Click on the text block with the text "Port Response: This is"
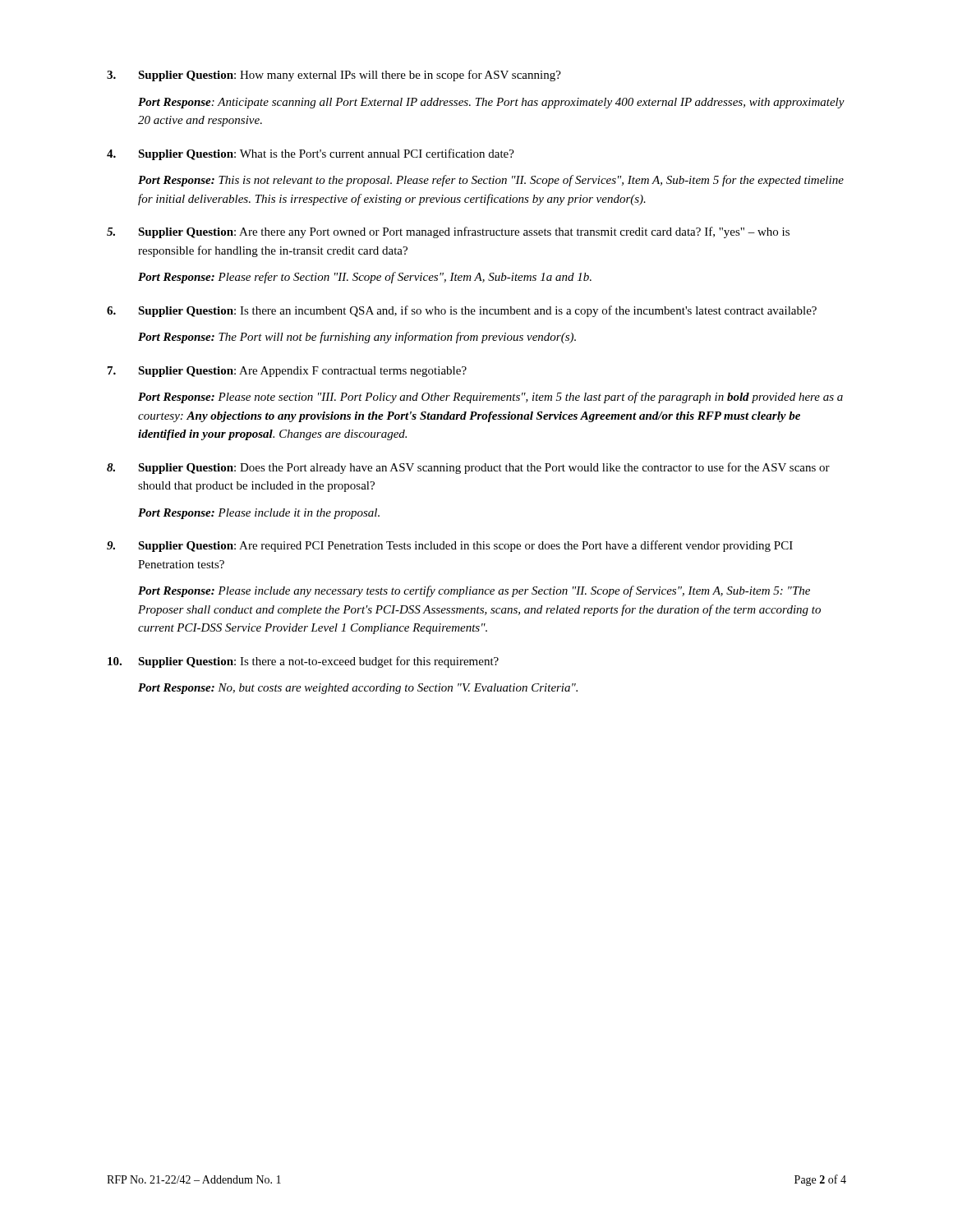953x1232 pixels. tap(491, 189)
